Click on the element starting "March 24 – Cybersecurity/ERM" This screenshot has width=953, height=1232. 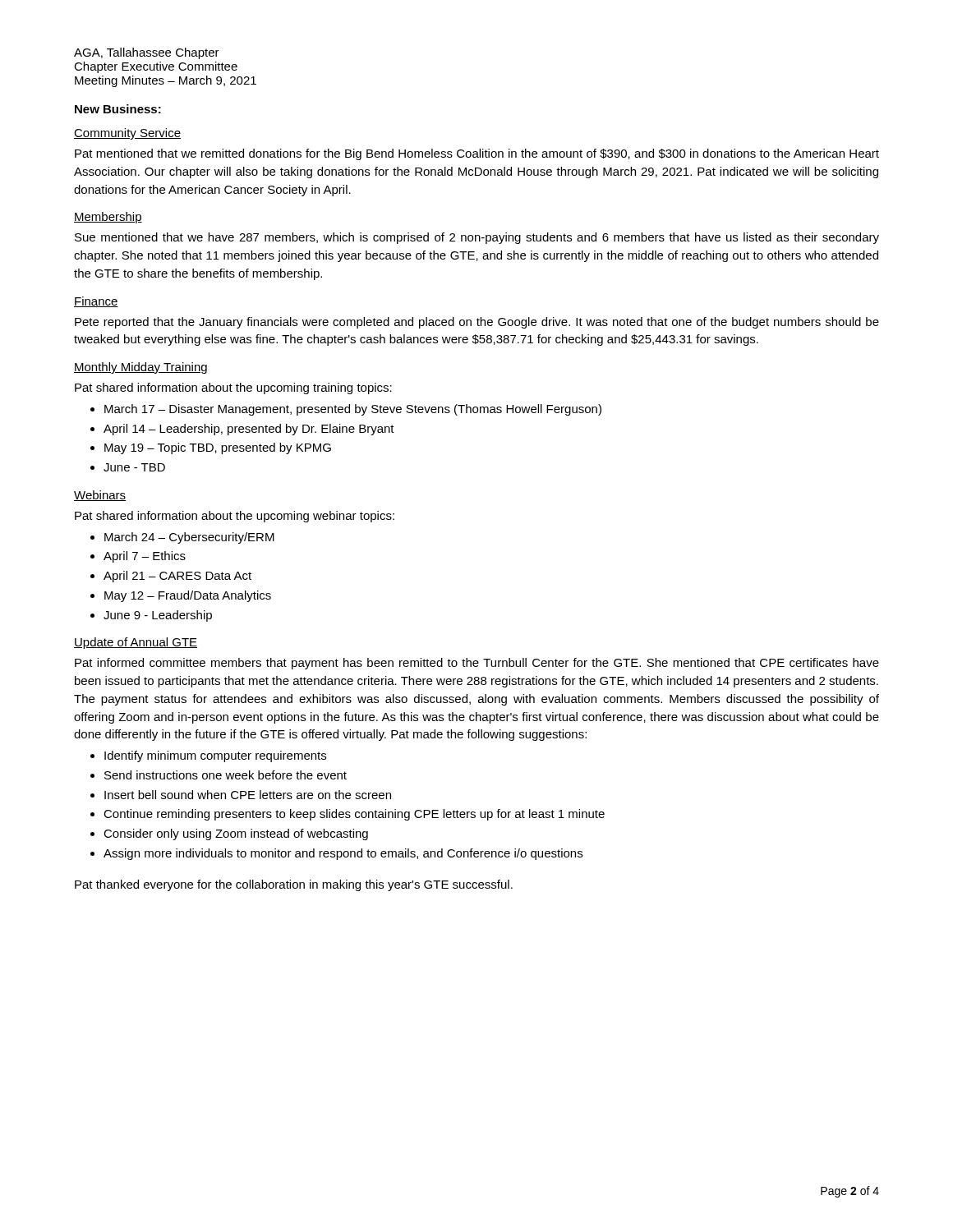click(189, 536)
